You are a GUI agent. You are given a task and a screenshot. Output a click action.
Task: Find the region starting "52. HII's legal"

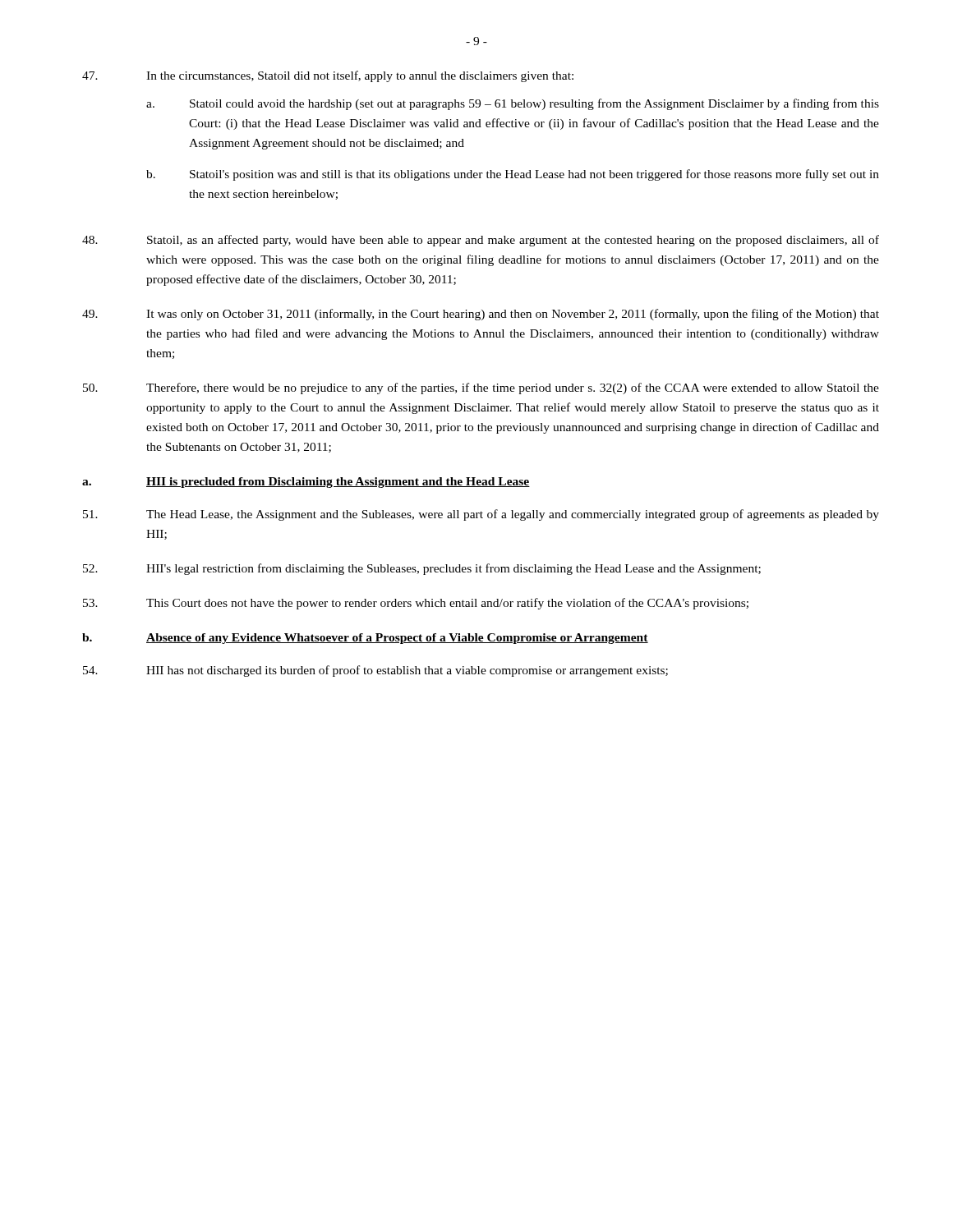481,569
